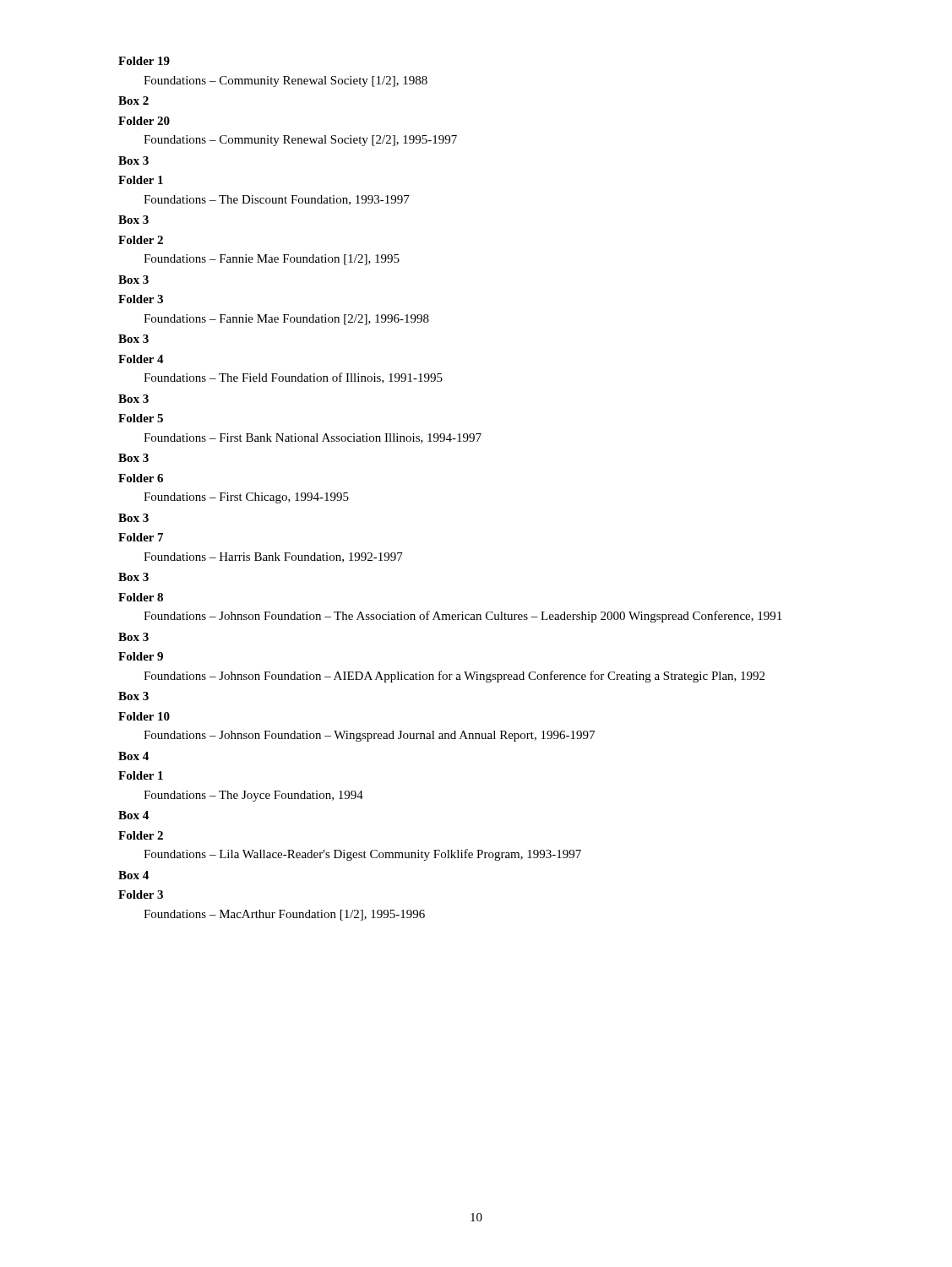This screenshot has width=952, height=1267.
Task: Find the list item that reads "Folder 19 Foundations – Community Renewal Society [1/2],"
Action: point(144,61)
